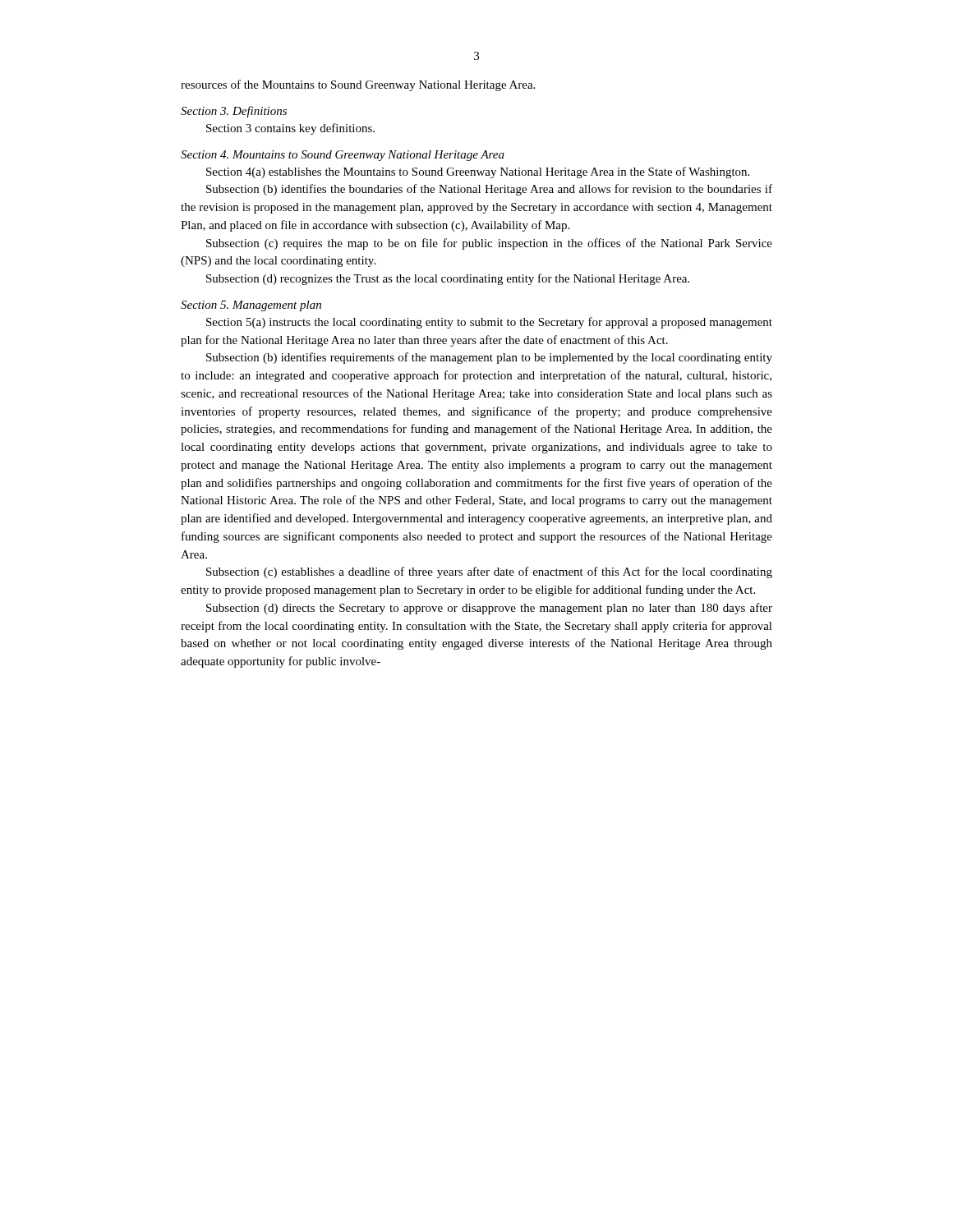The height and width of the screenshot is (1232, 953).
Task: Locate the text block that says "Subsection (b) identifies requirements of the management plan"
Action: [x=476, y=456]
